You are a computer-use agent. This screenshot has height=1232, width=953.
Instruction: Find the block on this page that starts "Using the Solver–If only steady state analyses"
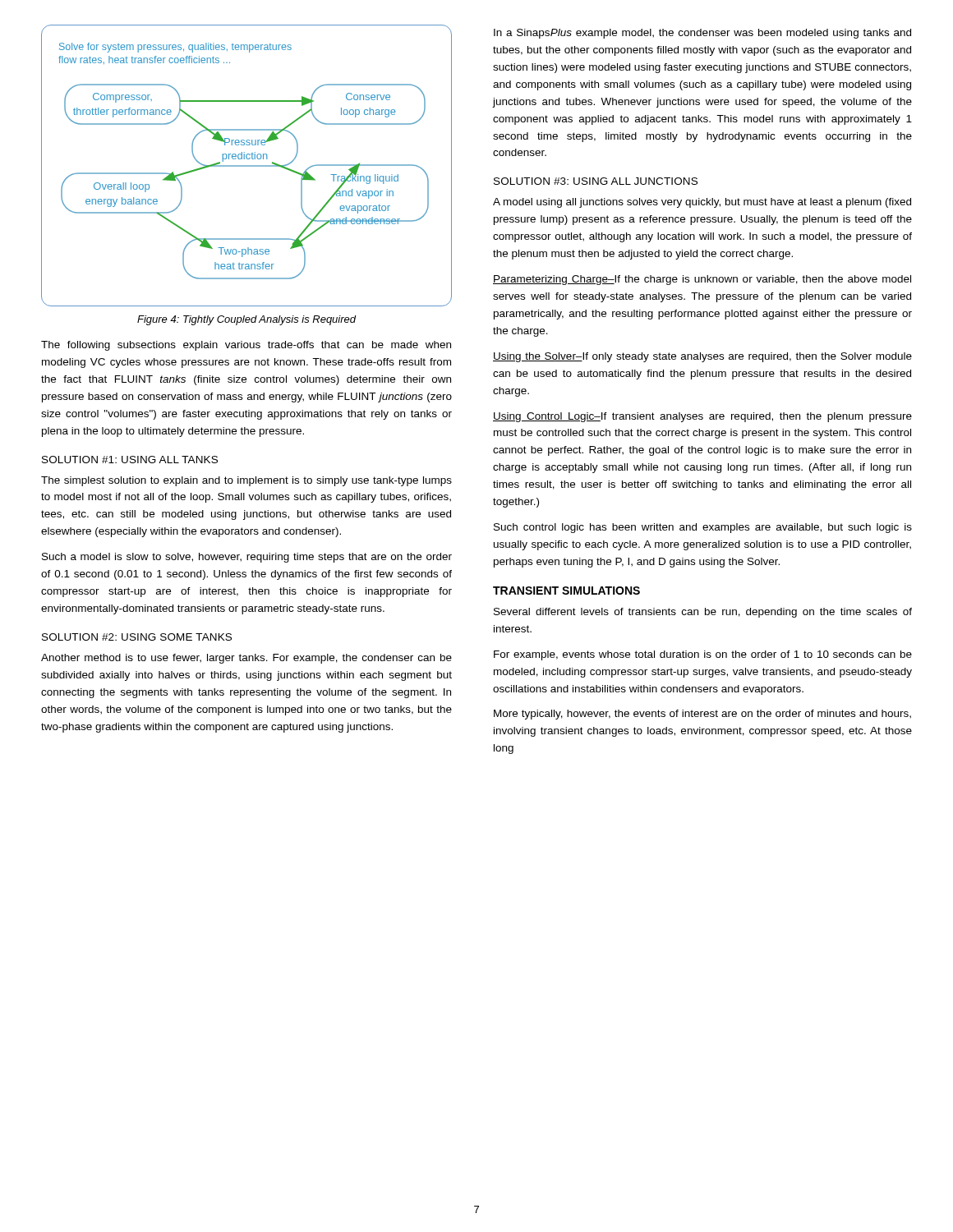coord(702,373)
